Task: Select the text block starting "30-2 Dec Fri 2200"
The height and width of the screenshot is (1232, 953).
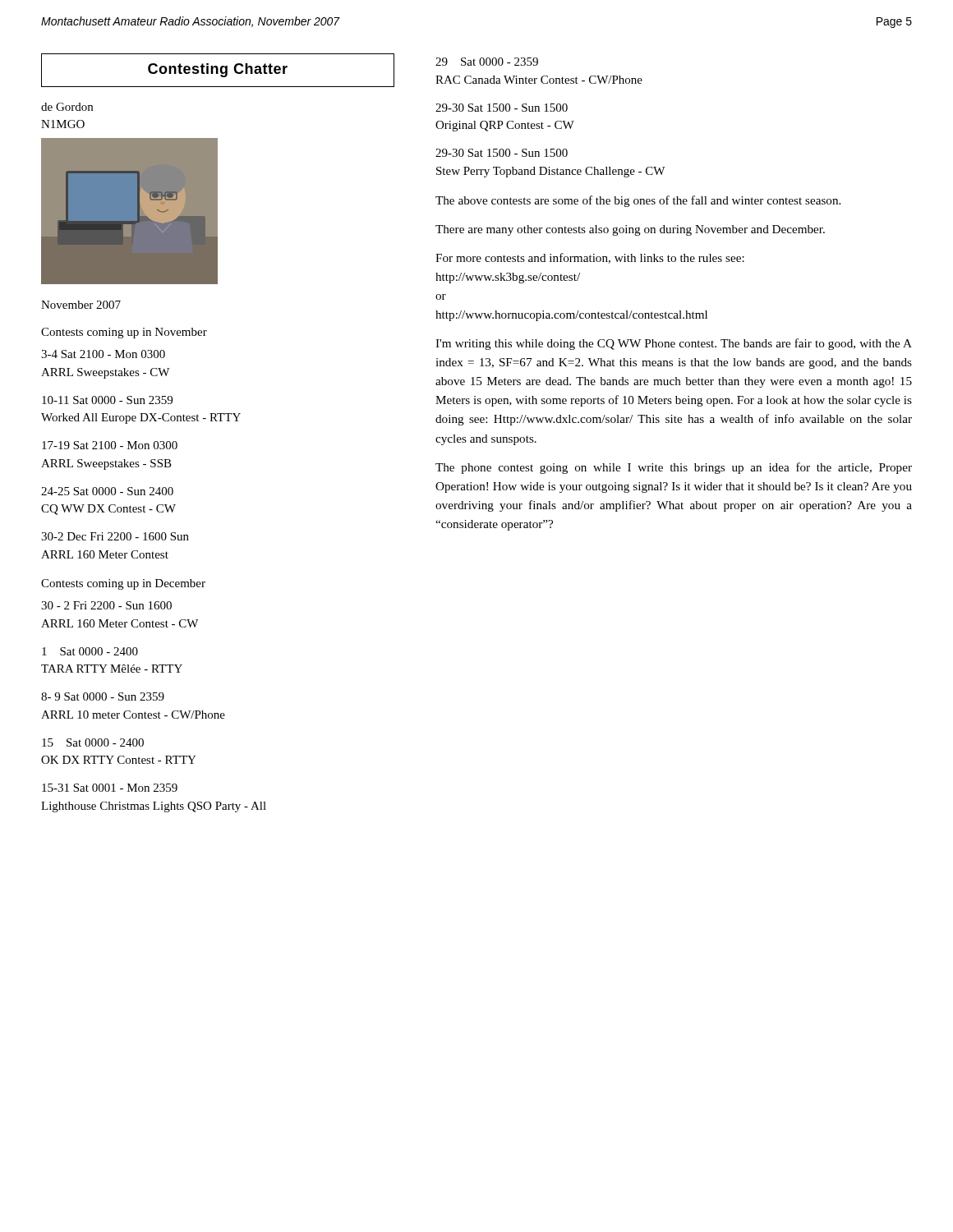Action: [115, 545]
